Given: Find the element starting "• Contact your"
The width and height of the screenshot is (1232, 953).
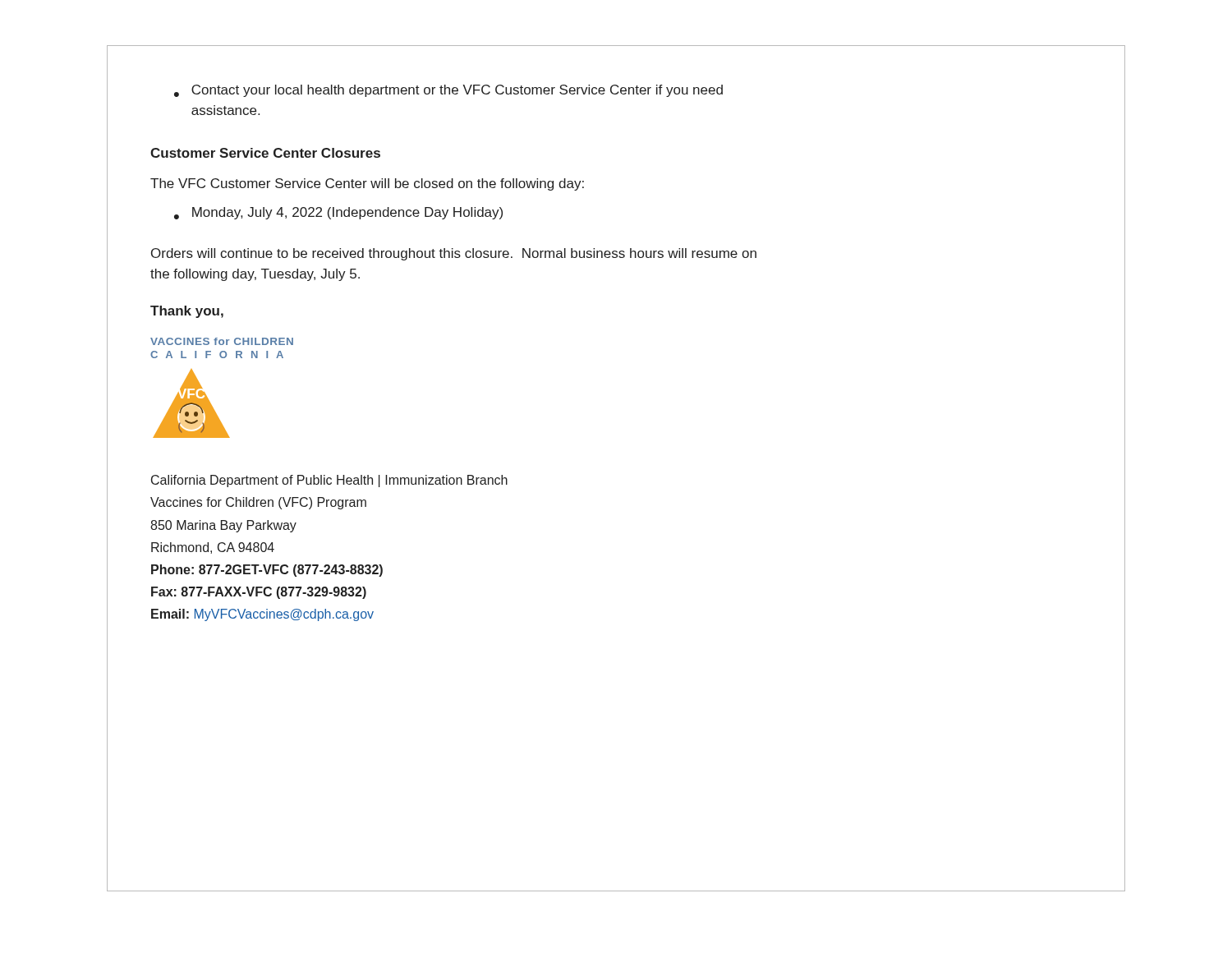Looking at the screenshot, I should (628, 101).
